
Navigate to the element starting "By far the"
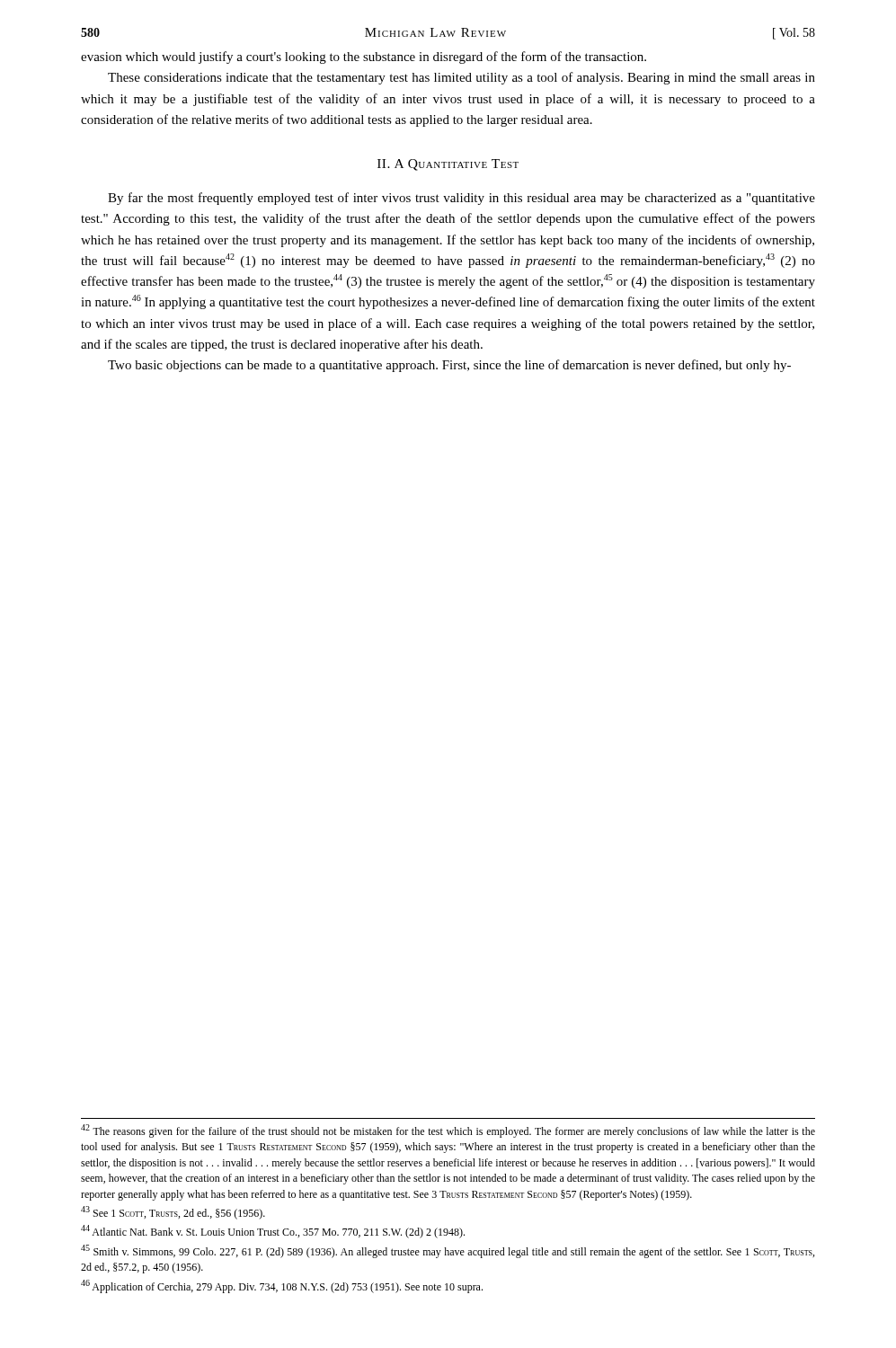click(448, 282)
